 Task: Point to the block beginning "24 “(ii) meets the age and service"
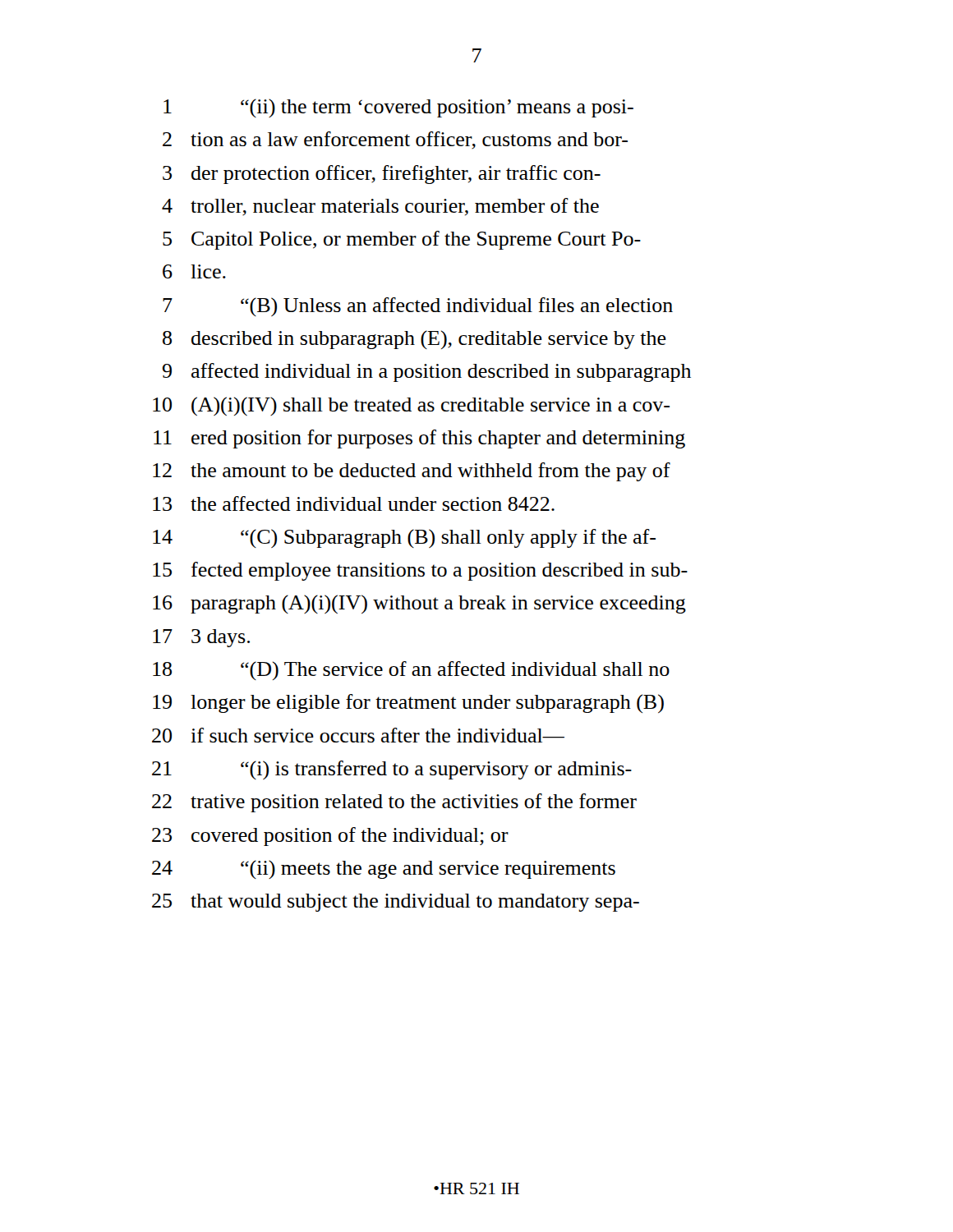495,885
